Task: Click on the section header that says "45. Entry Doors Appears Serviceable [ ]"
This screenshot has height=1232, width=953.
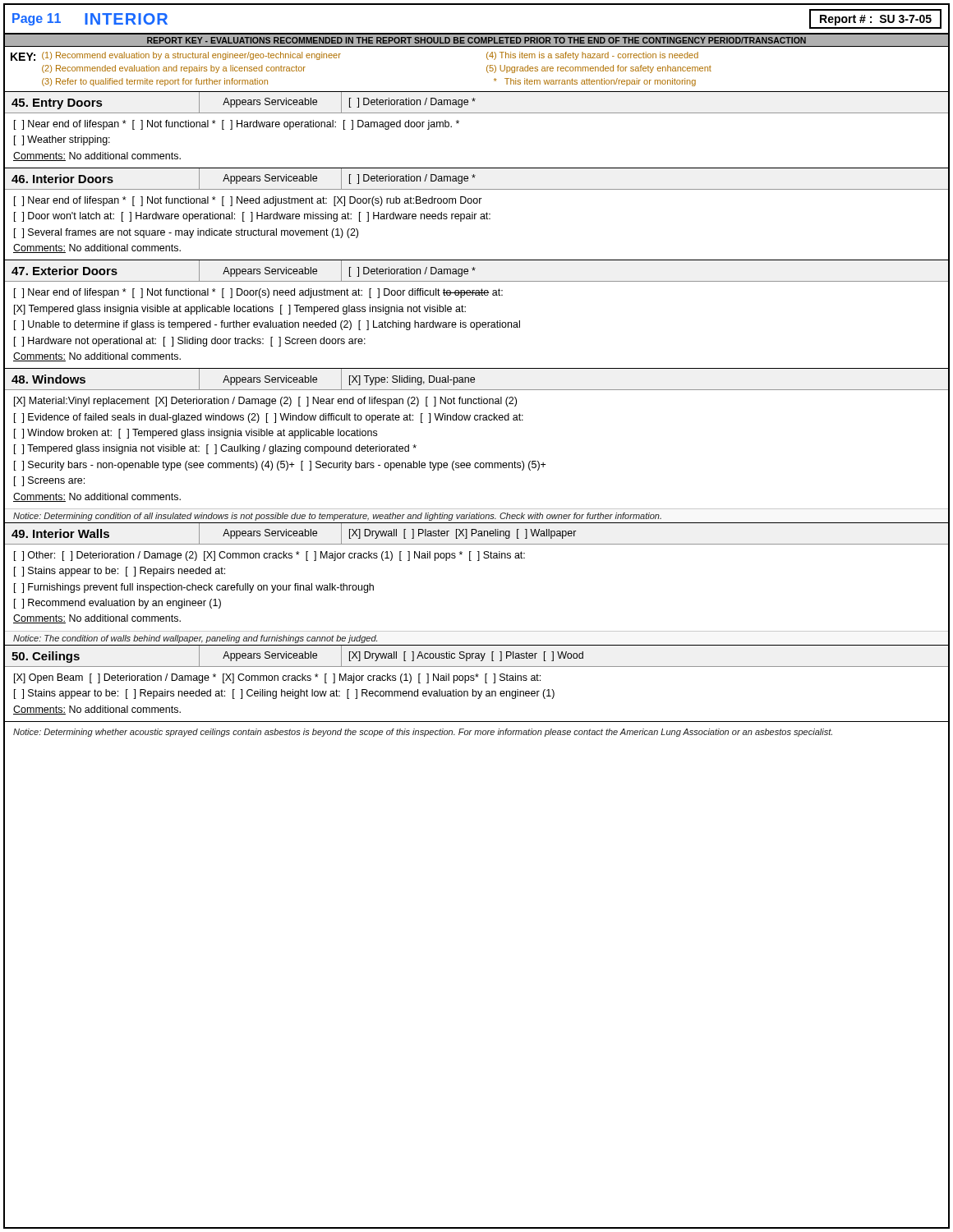Action: tap(476, 102)
